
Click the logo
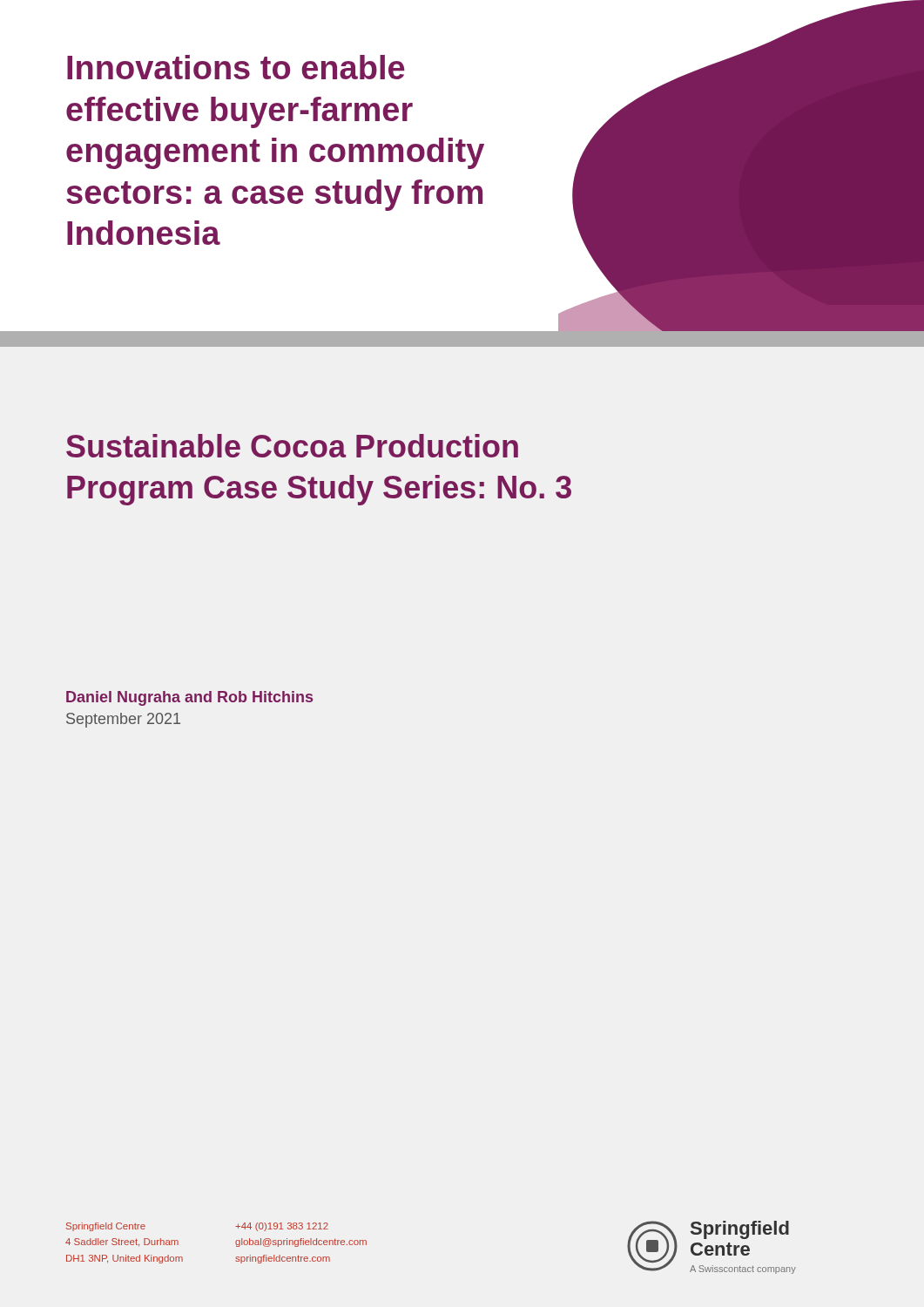coord(745,1246)
